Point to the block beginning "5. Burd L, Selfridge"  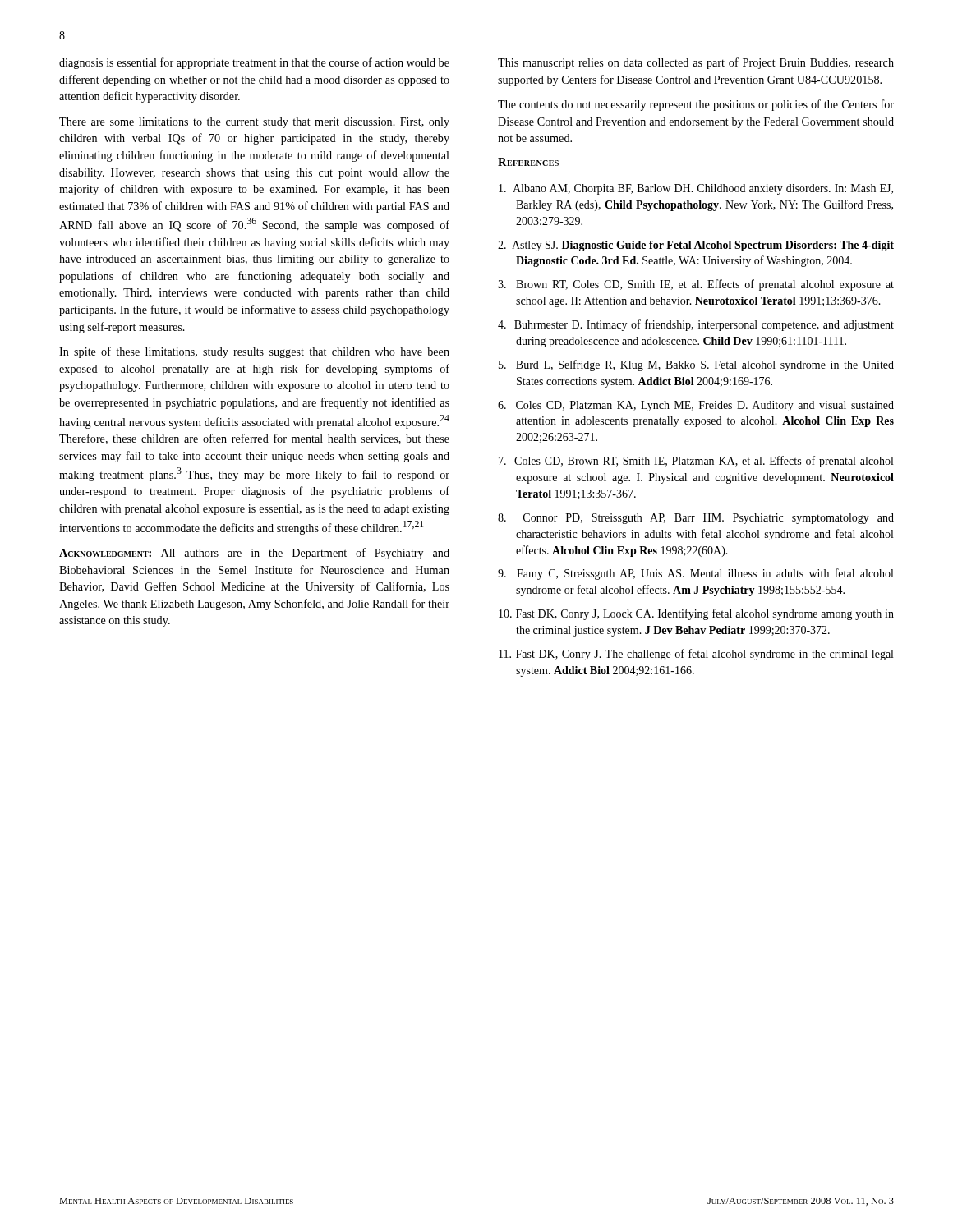[x=696, y=373]
